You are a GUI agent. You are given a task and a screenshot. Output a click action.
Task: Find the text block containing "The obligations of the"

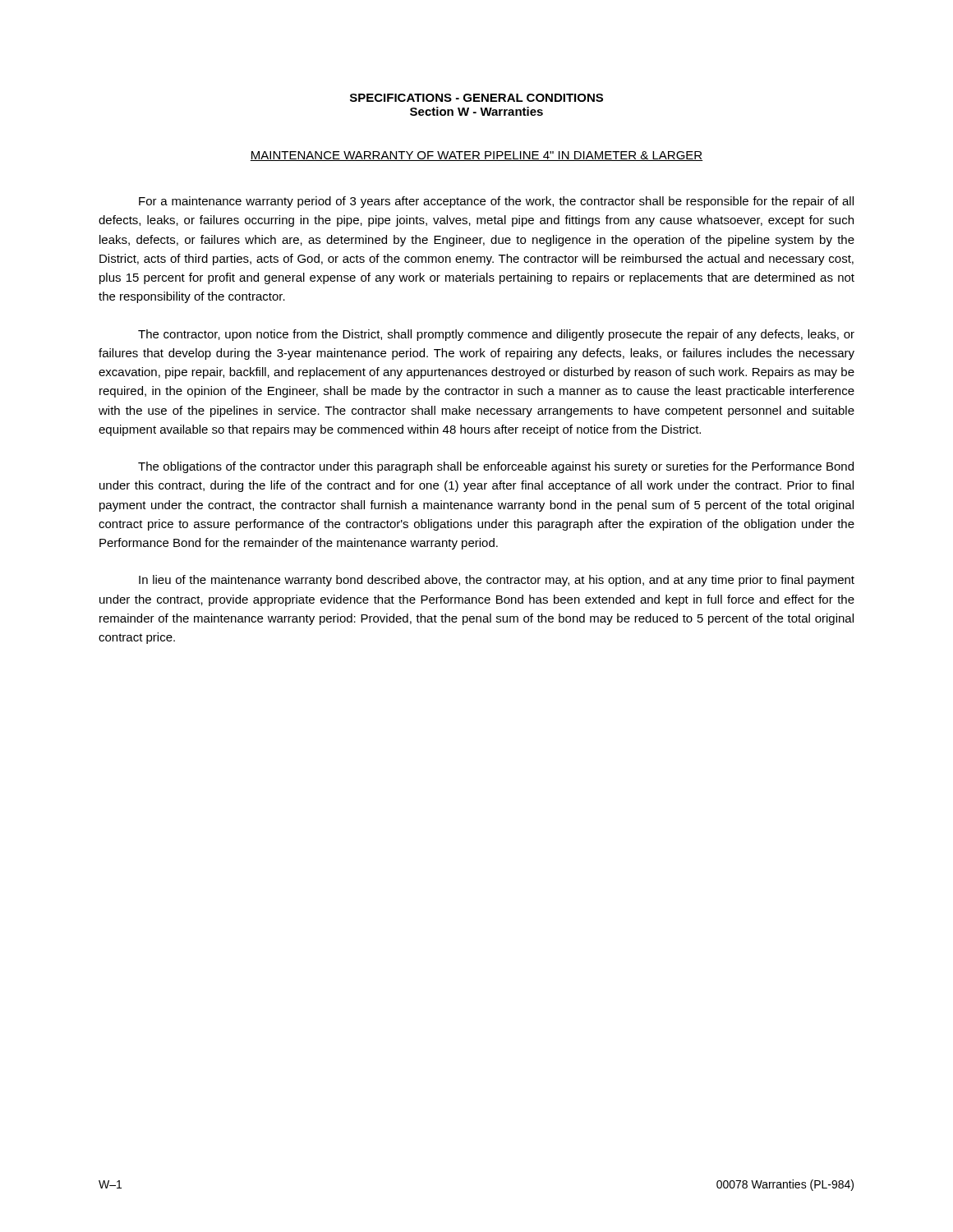click(476, 504)
